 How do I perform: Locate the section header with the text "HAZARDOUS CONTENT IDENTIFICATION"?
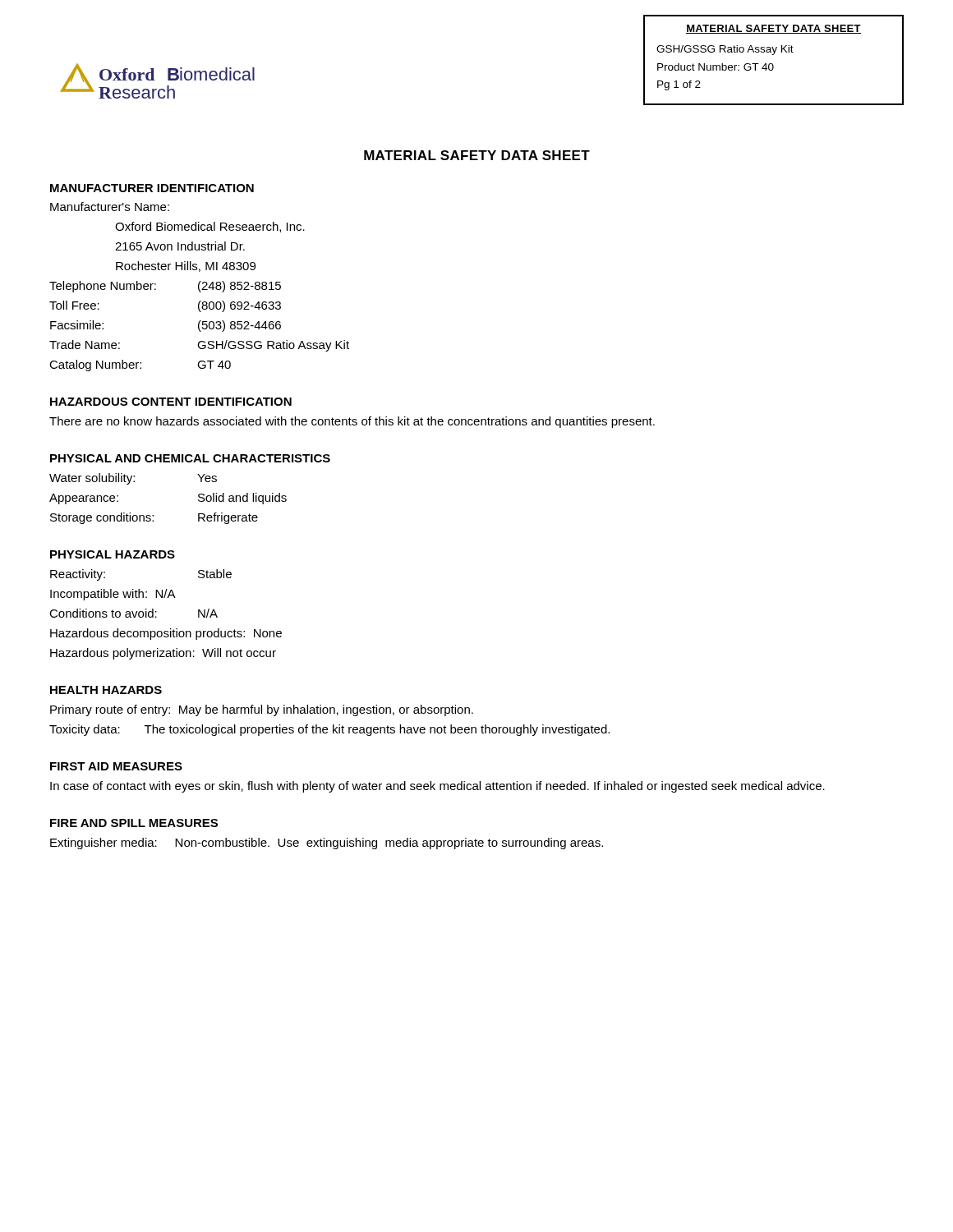[x=171, y=401]
